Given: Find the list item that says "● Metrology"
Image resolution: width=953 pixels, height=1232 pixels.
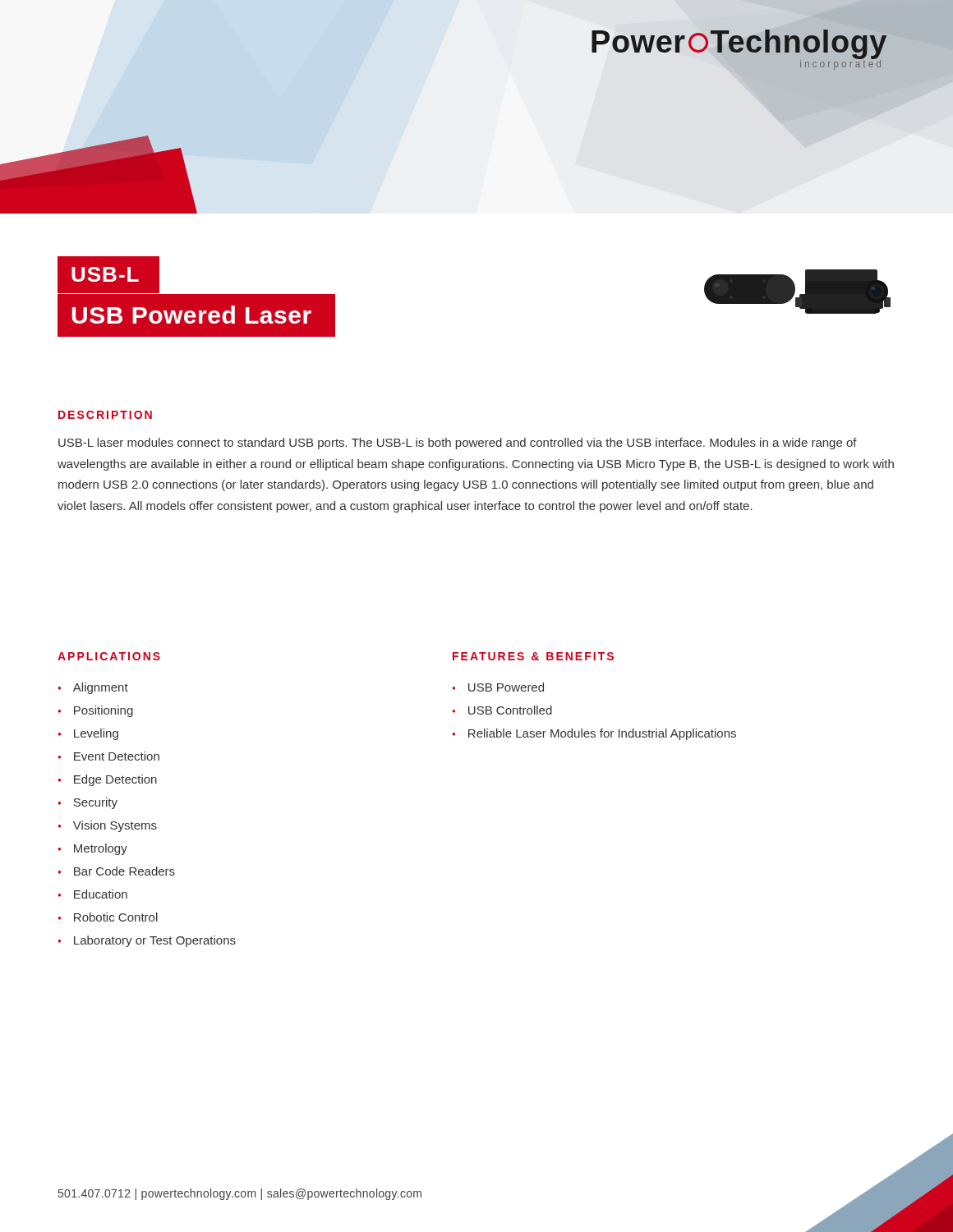Looking at the screenshot, I should coord(92,848).
